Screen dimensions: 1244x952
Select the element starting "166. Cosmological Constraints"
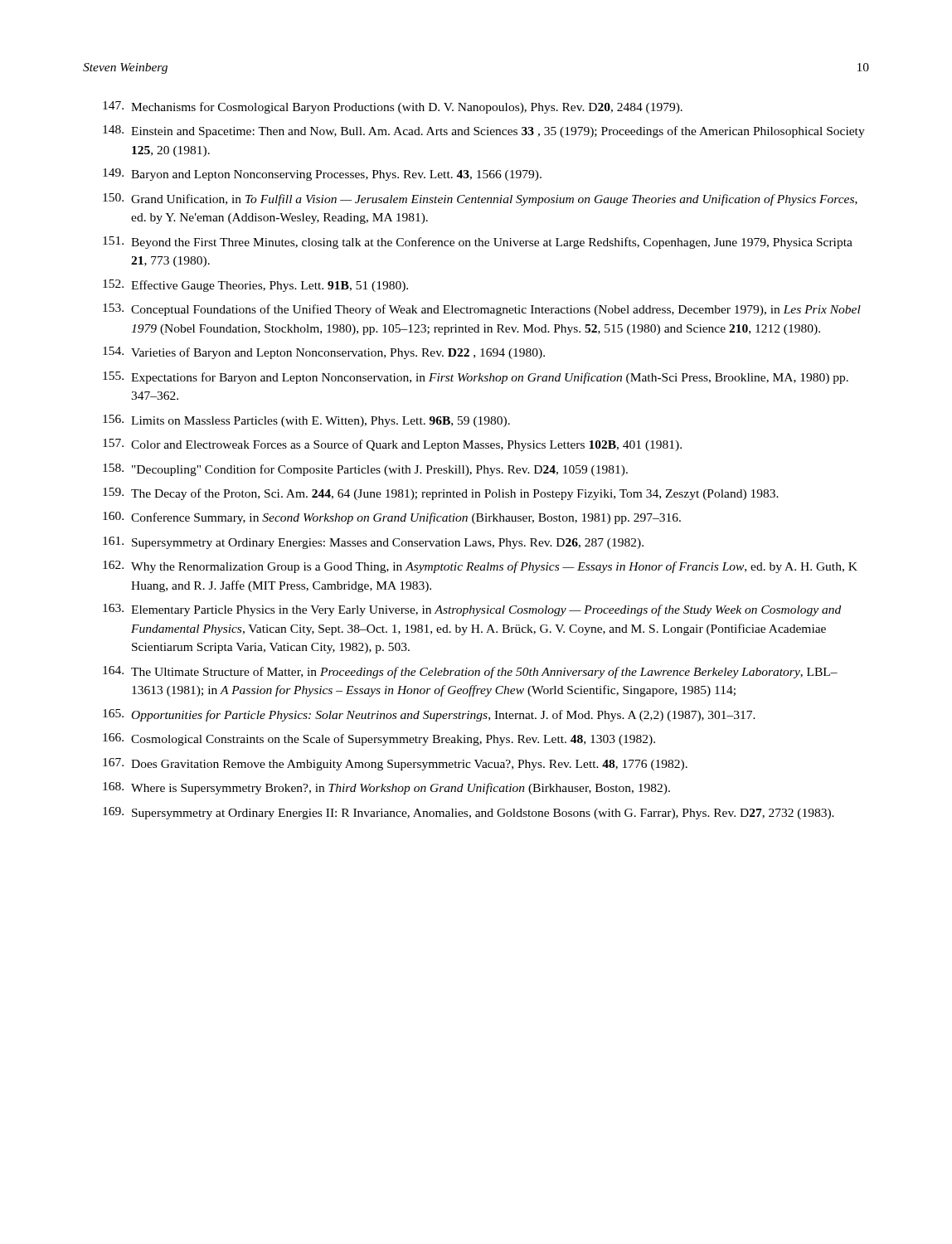pos(476,739)
